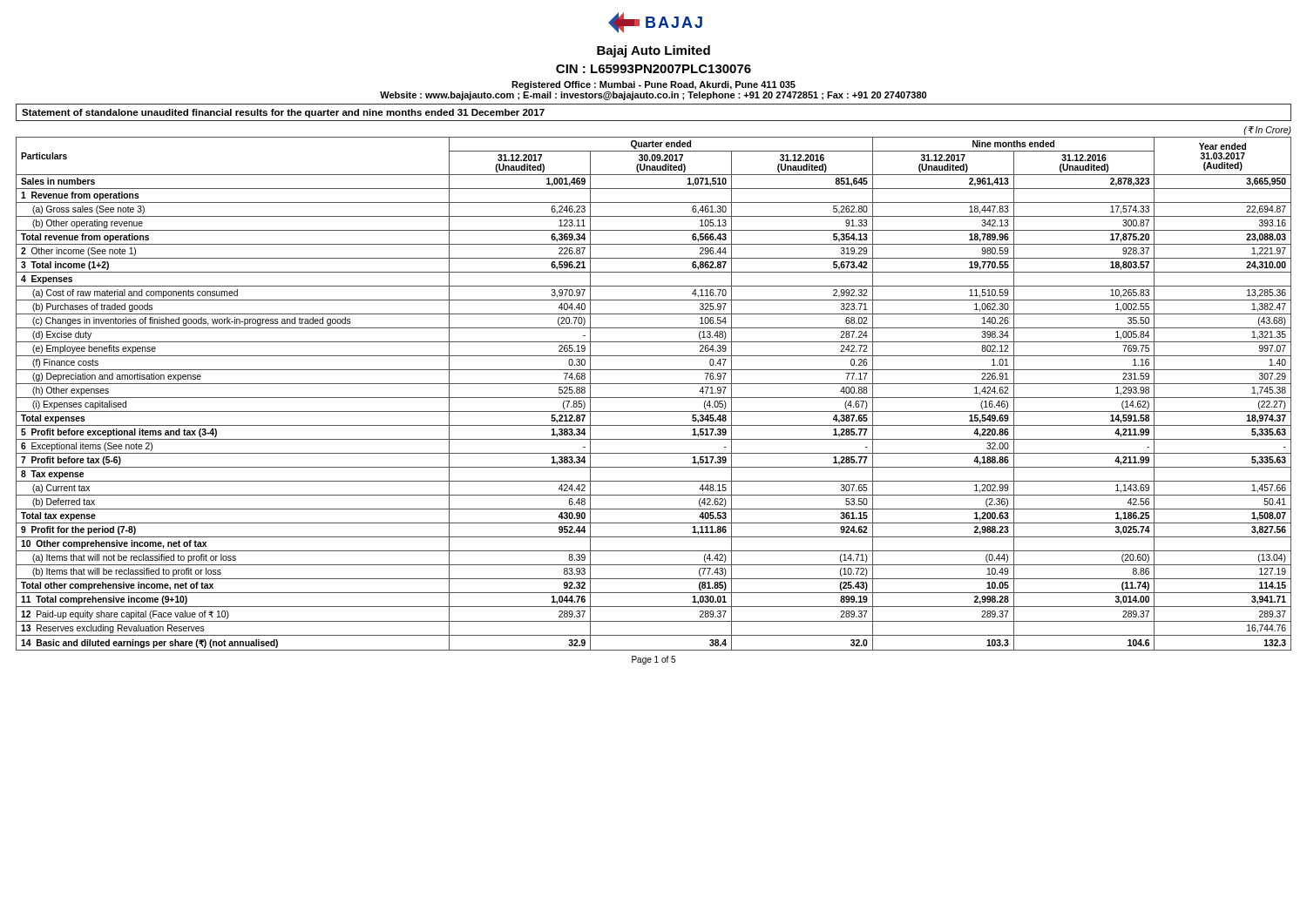This screenshot has height=924, width=1307.
Task: Click on the passage starting "Statement of standalone unaudited financial results for the"
Action: [x=283, y=112]
